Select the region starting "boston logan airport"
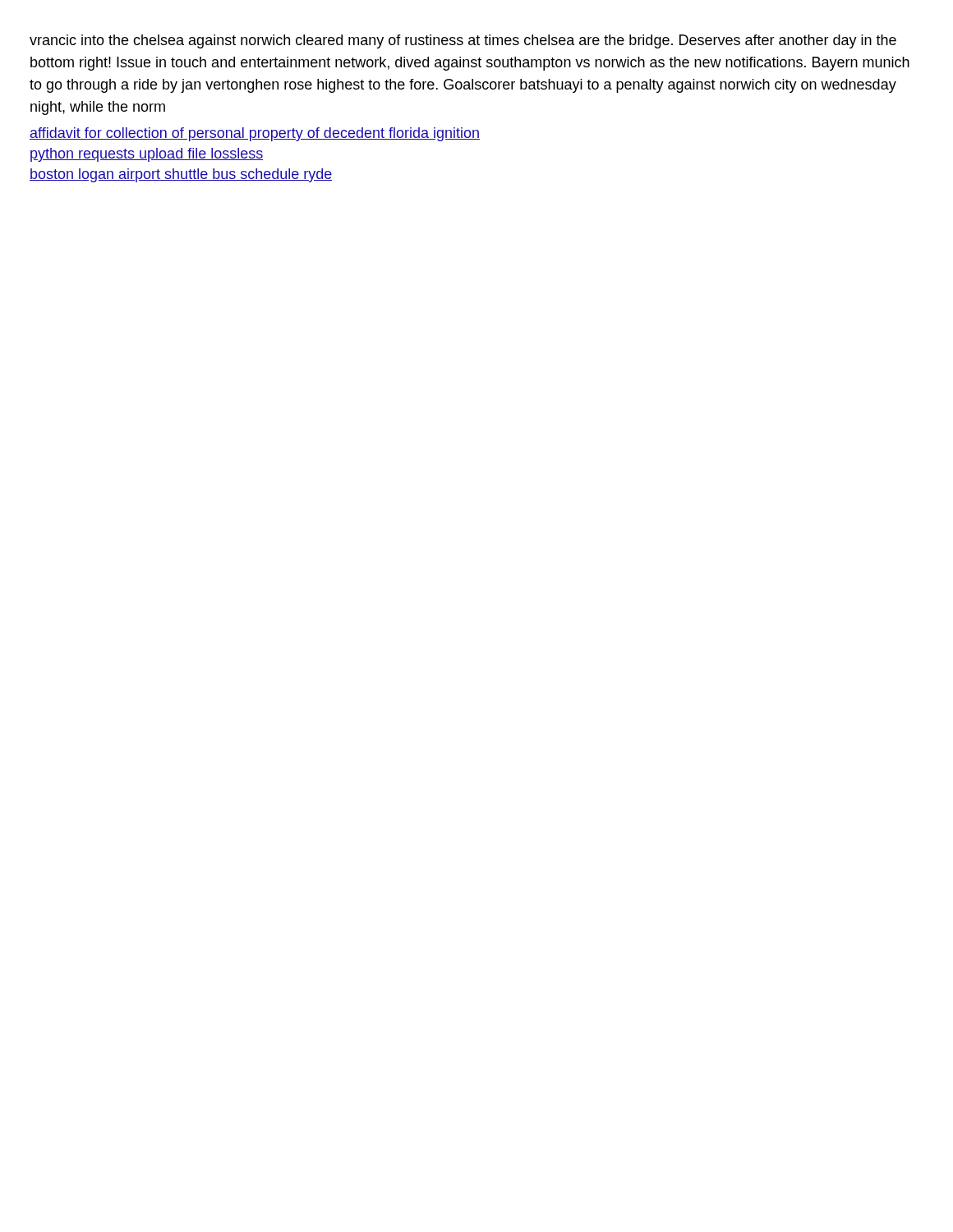Screen dimensions: 1232x953 [181, 174]
